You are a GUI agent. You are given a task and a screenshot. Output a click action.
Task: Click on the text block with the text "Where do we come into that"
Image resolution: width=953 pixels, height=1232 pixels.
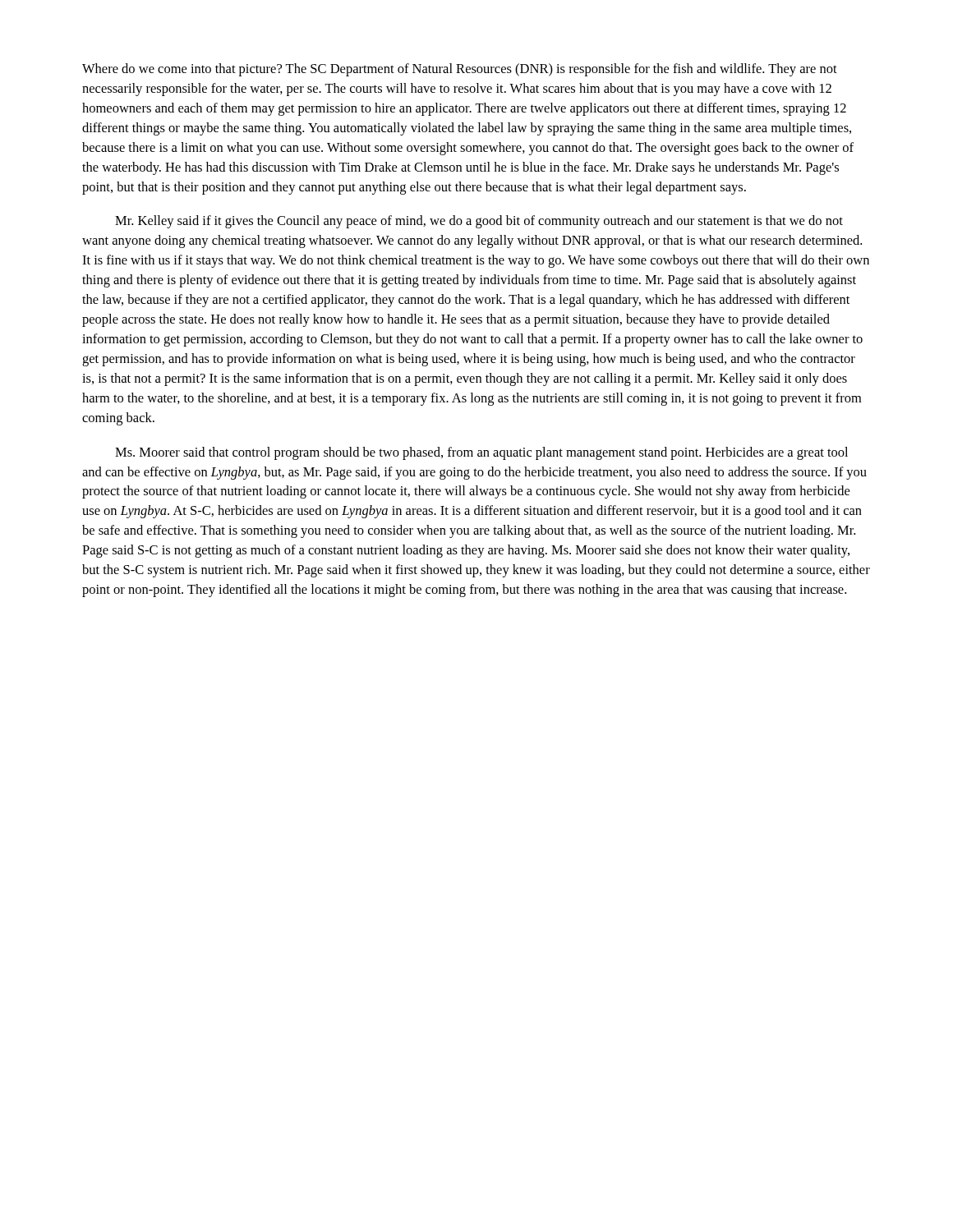(x=468, y=128)
